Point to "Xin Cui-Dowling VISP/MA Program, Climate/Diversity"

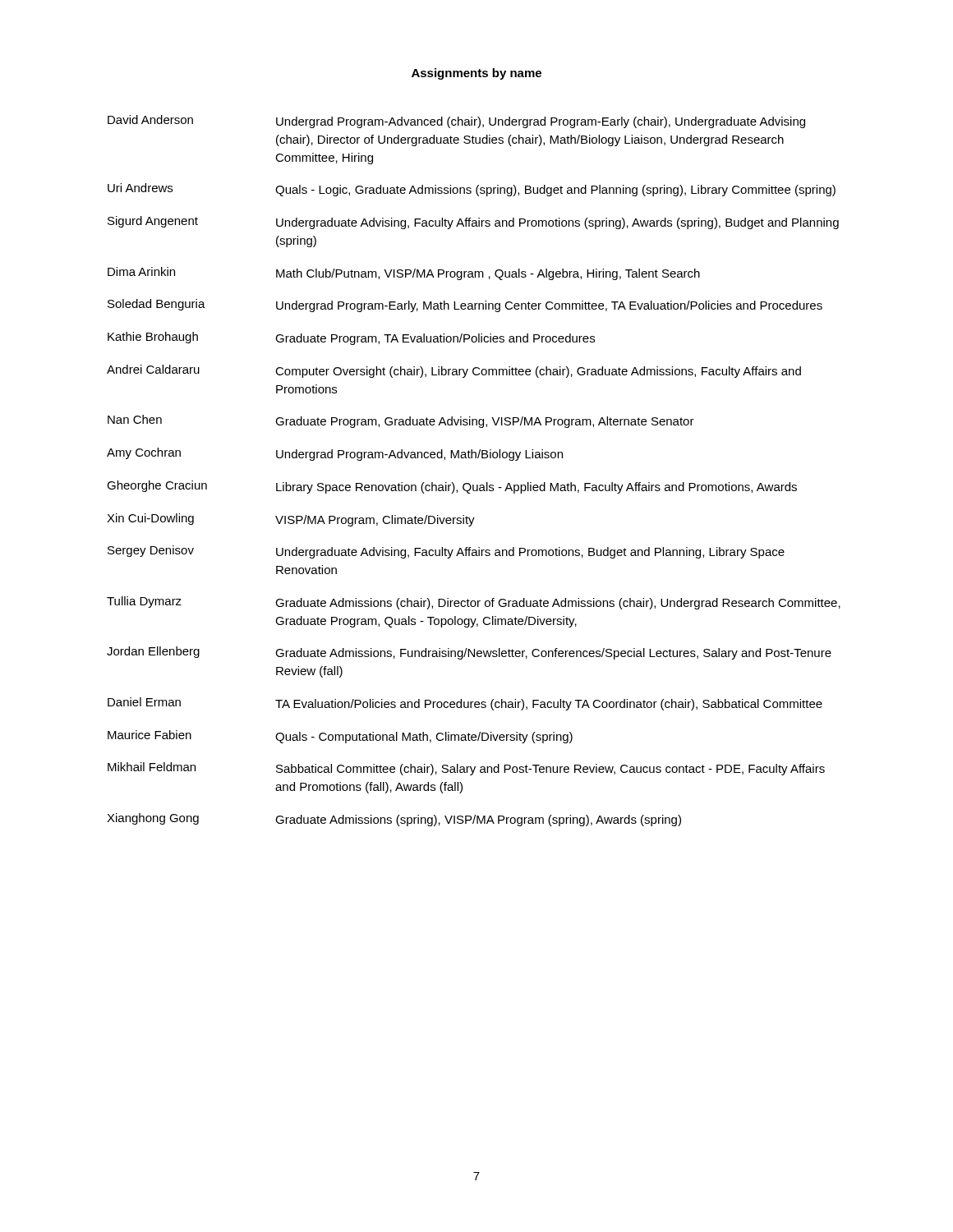(x=476, y=519)
